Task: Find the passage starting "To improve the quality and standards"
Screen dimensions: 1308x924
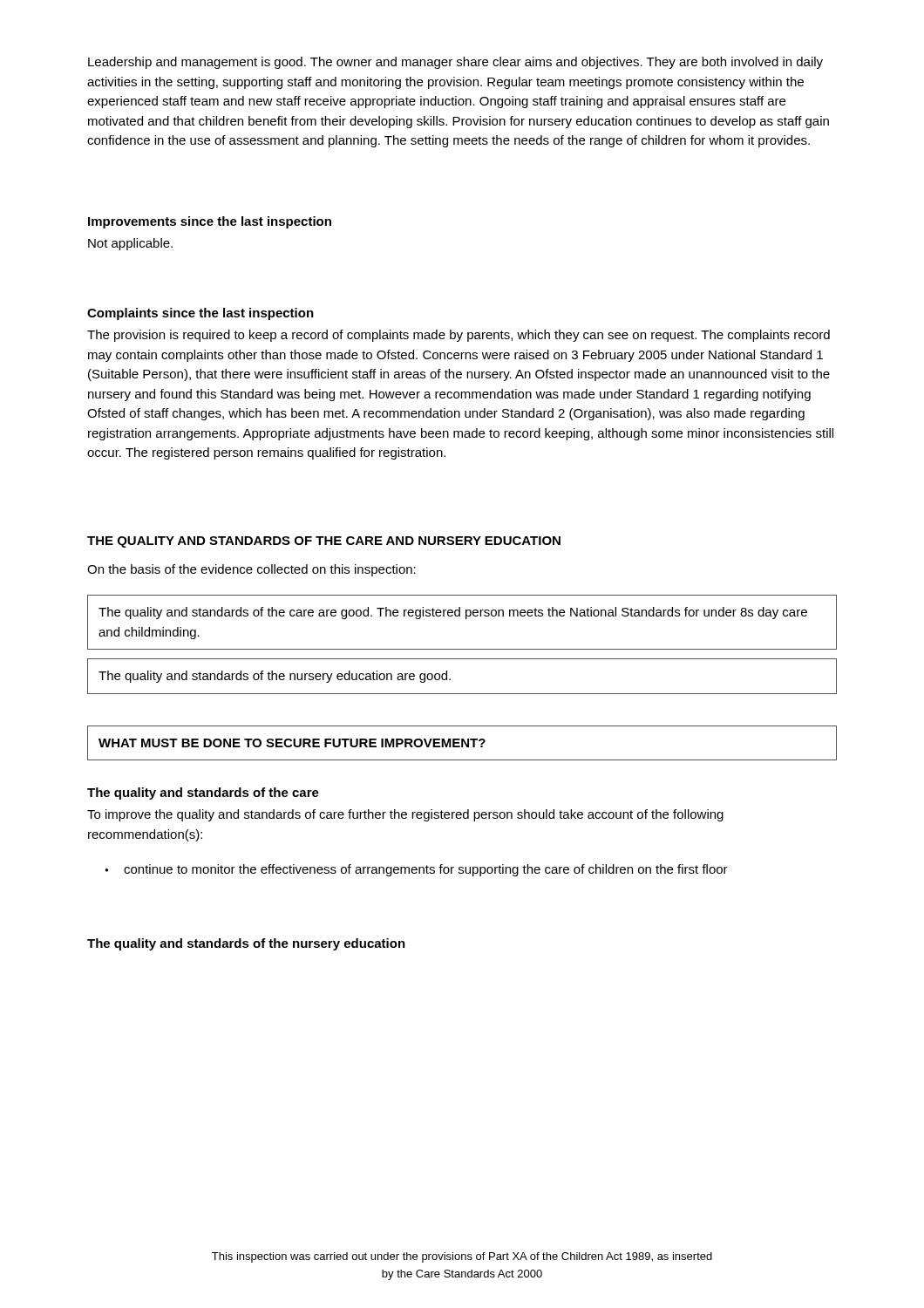Action: point(405,824)
